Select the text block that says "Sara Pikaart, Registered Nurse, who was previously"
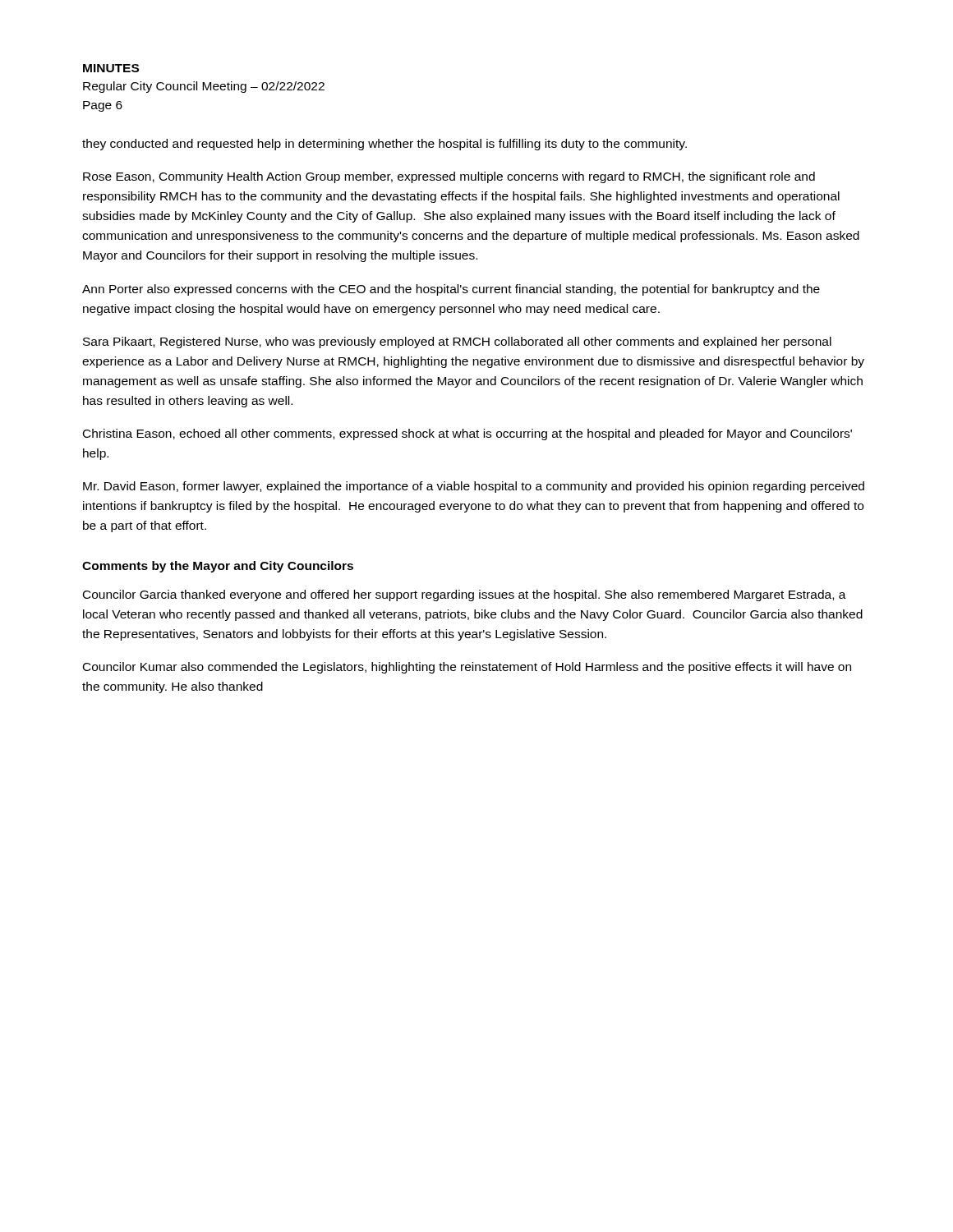 (x=476, y=371)
